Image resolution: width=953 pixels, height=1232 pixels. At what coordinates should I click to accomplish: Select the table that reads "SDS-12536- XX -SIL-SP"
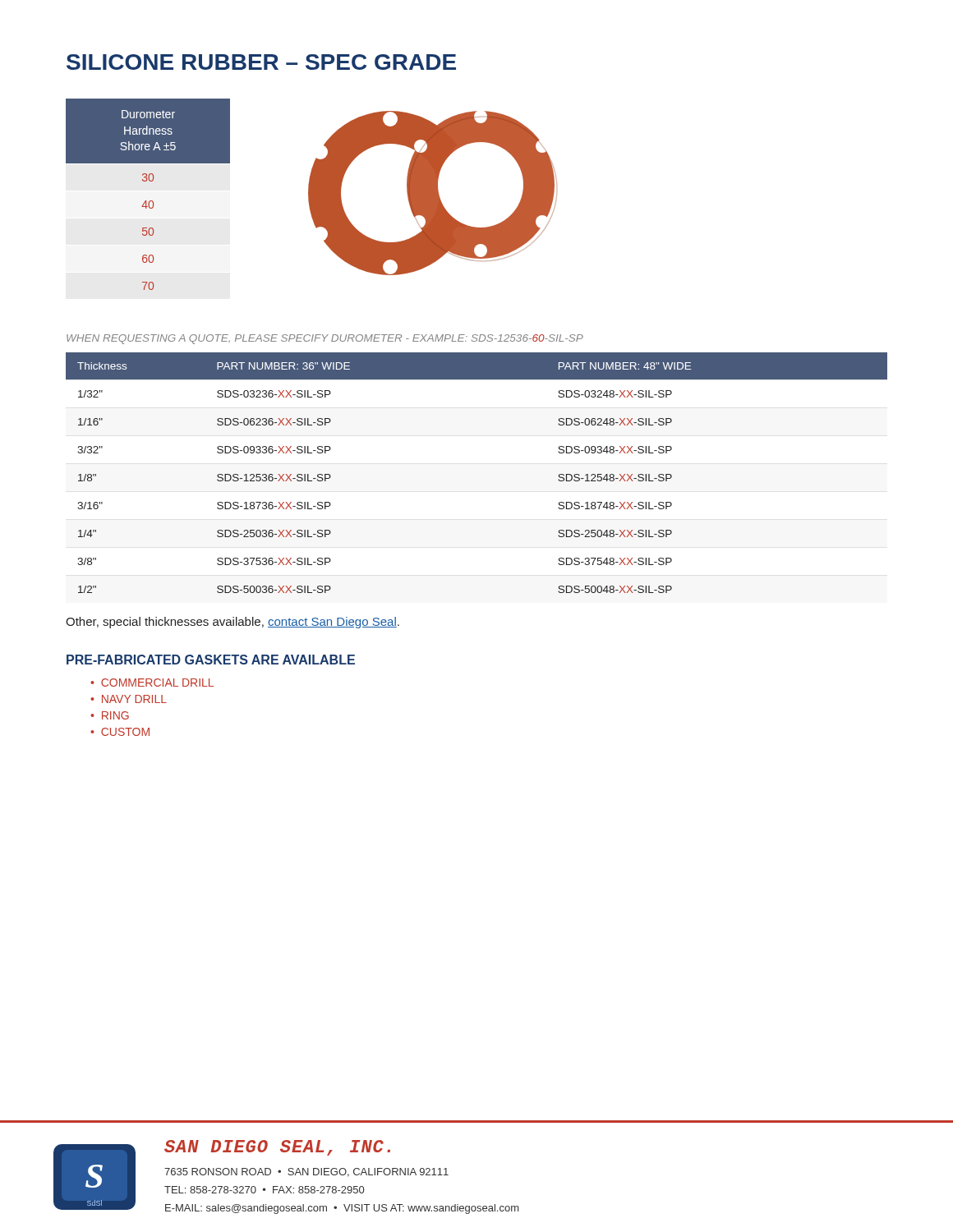pyautogui.click(x=476, y=477)
